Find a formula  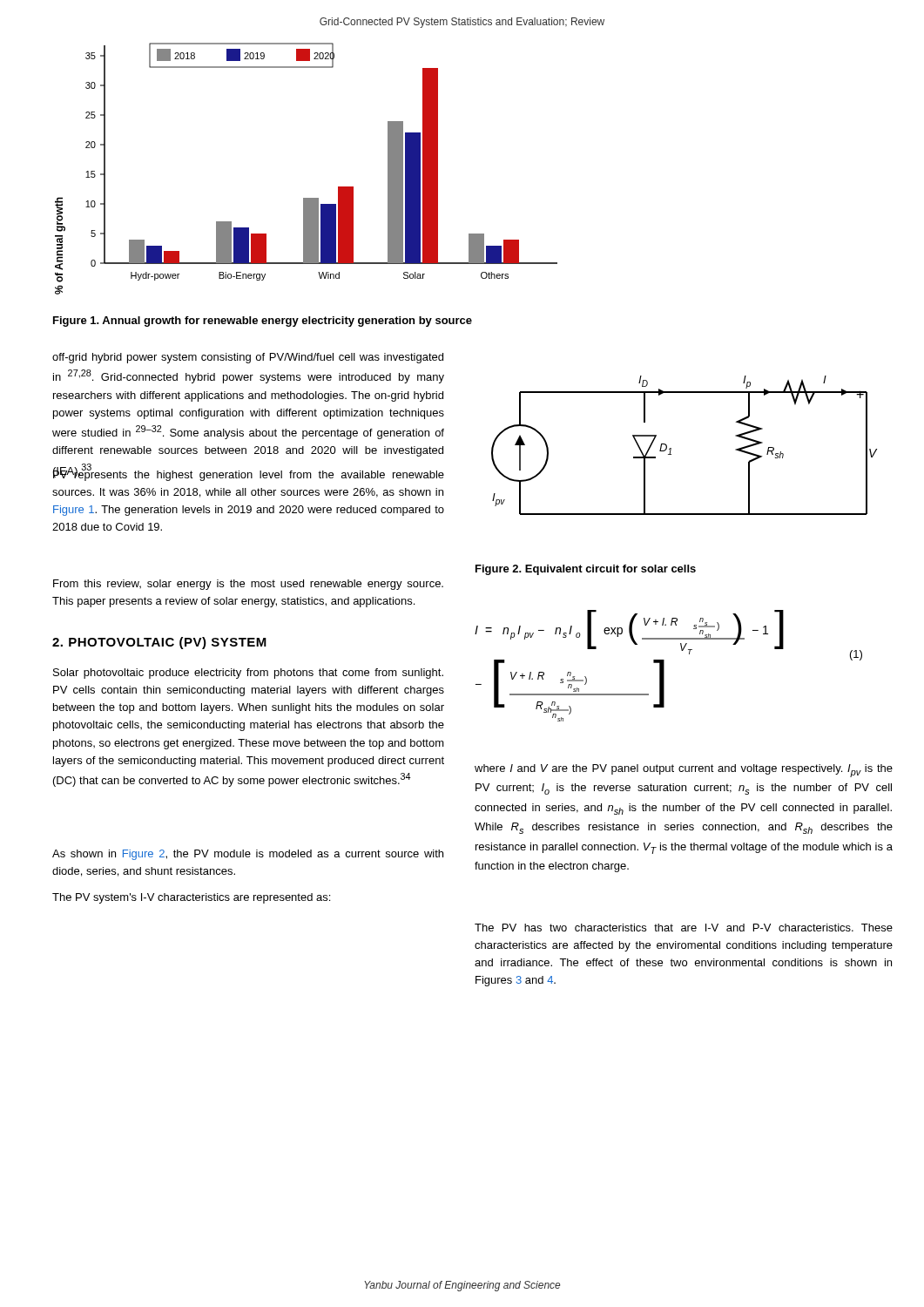[675, 677]
